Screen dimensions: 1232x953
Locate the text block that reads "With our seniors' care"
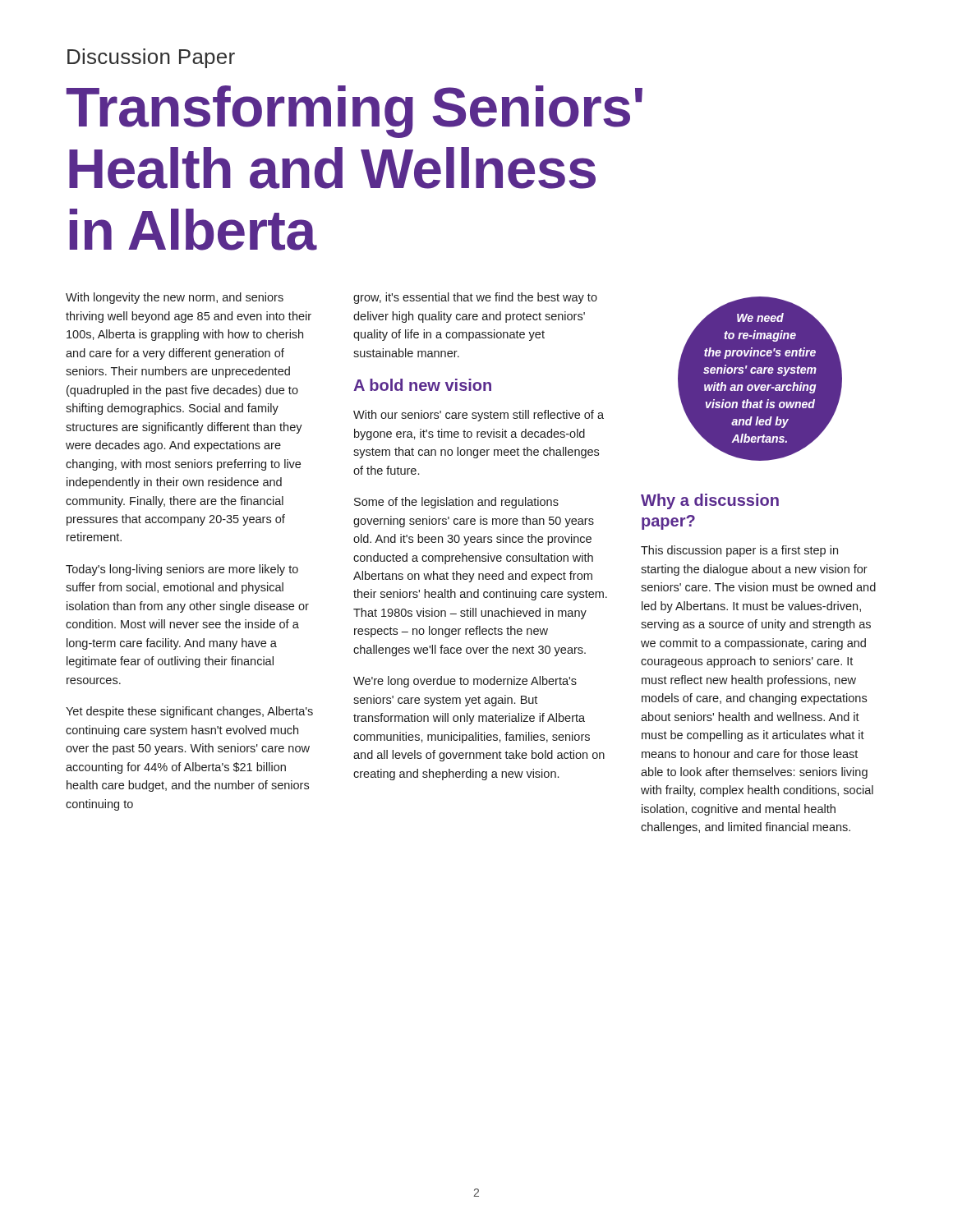[x=479, y=443]
